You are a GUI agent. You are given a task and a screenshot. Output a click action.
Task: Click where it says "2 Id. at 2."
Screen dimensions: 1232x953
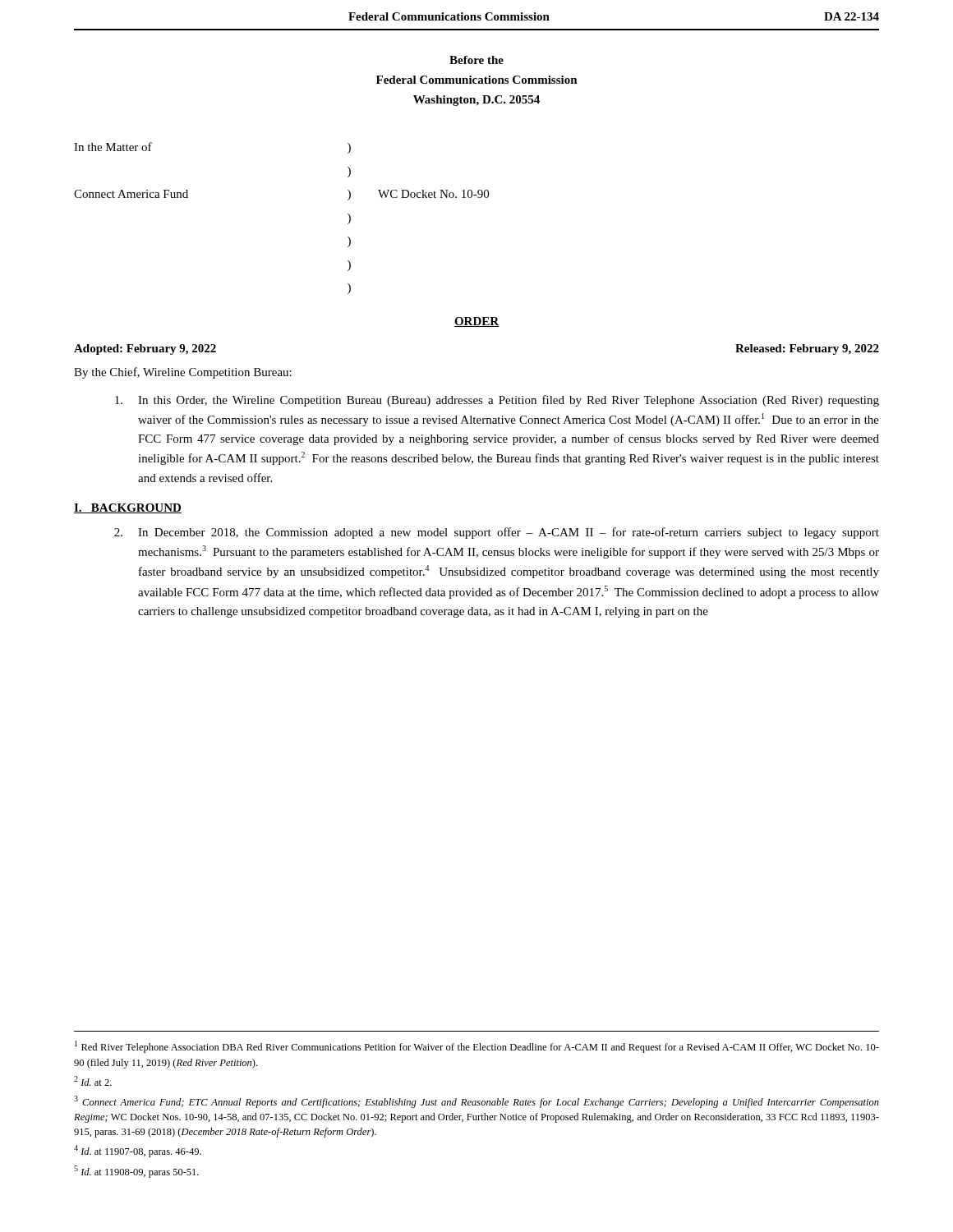pos(93,1081)
